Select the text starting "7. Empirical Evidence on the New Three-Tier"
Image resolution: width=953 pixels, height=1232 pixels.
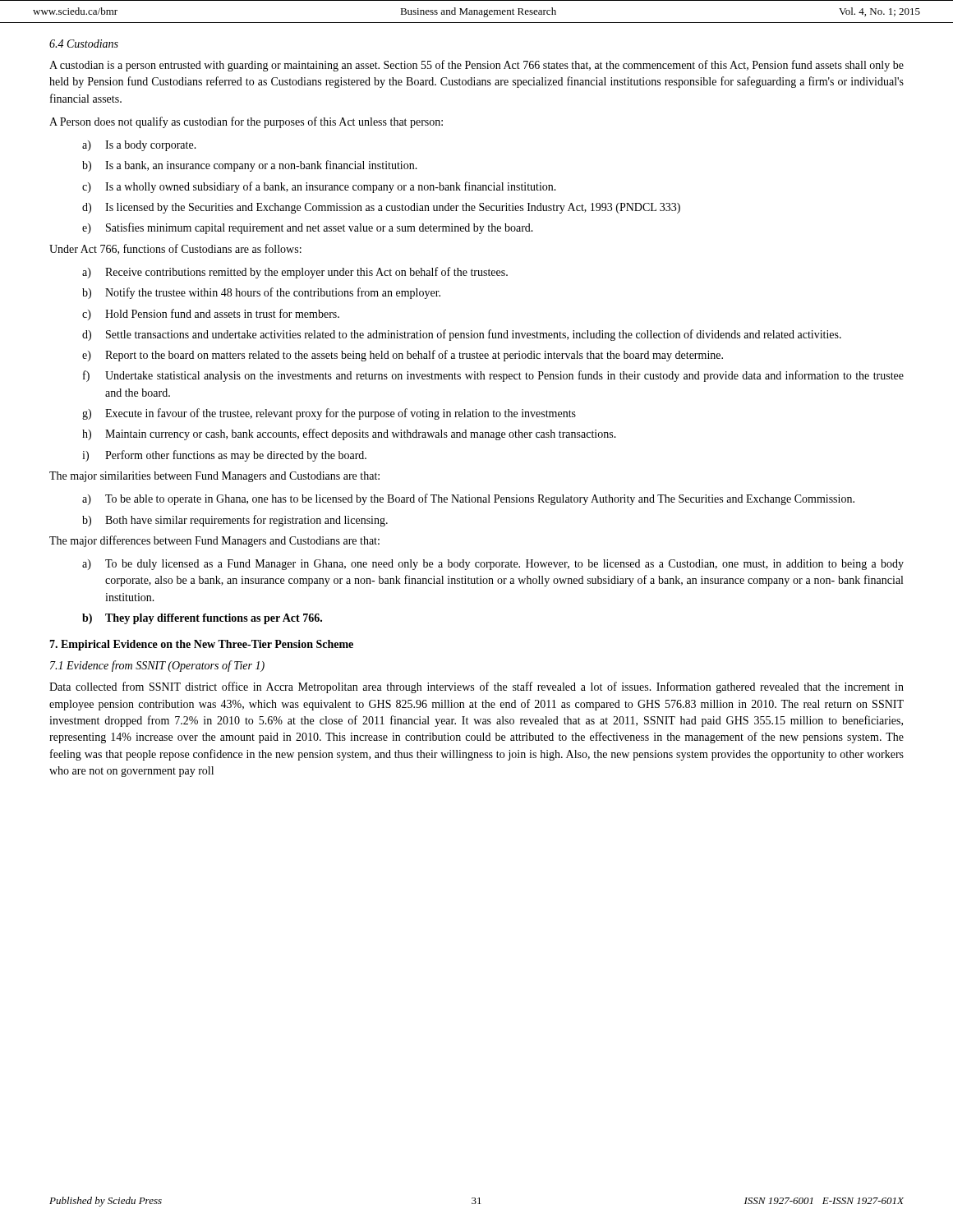tap(201, 645)
